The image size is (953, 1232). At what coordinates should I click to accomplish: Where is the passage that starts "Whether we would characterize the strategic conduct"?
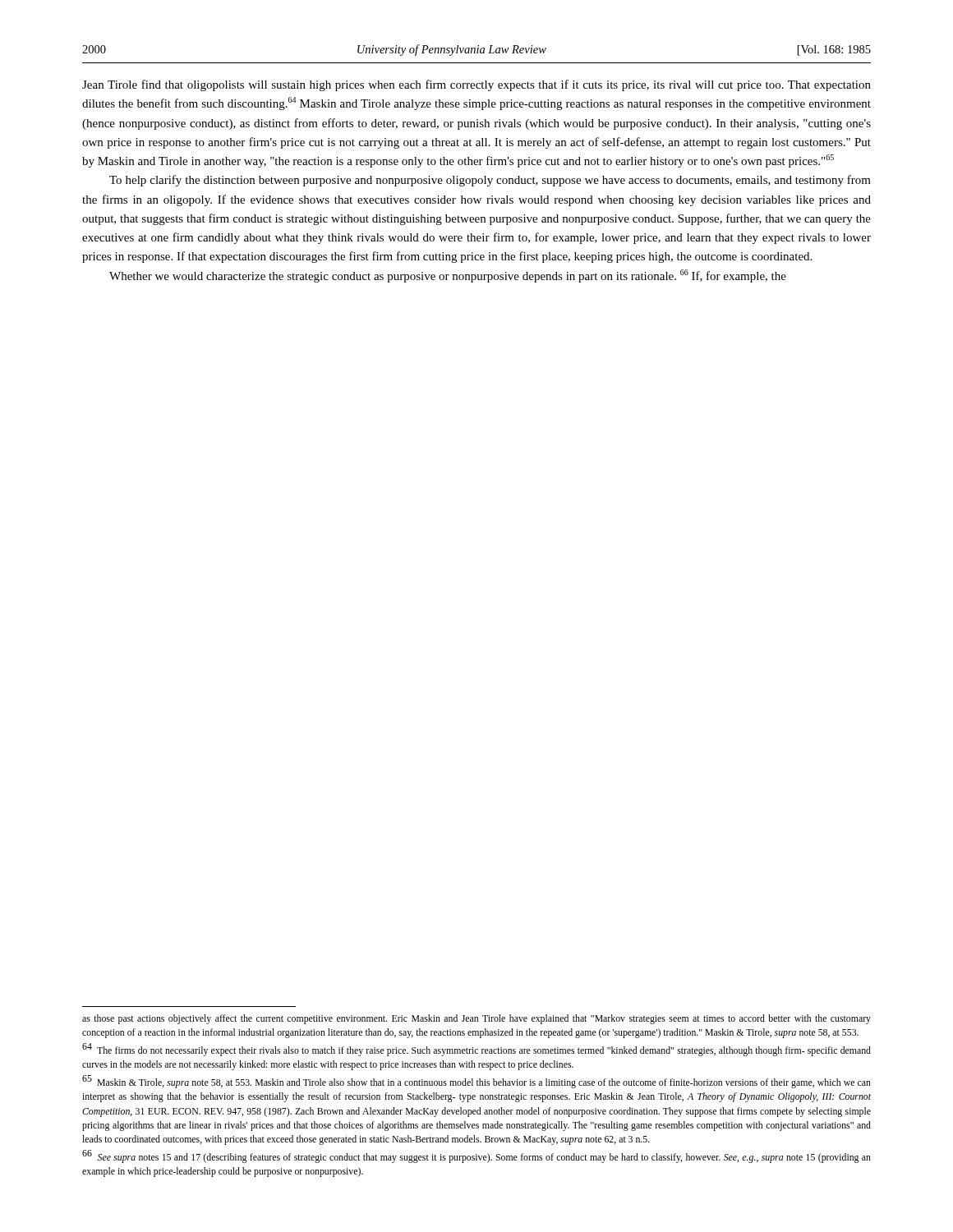coord(448,275)
